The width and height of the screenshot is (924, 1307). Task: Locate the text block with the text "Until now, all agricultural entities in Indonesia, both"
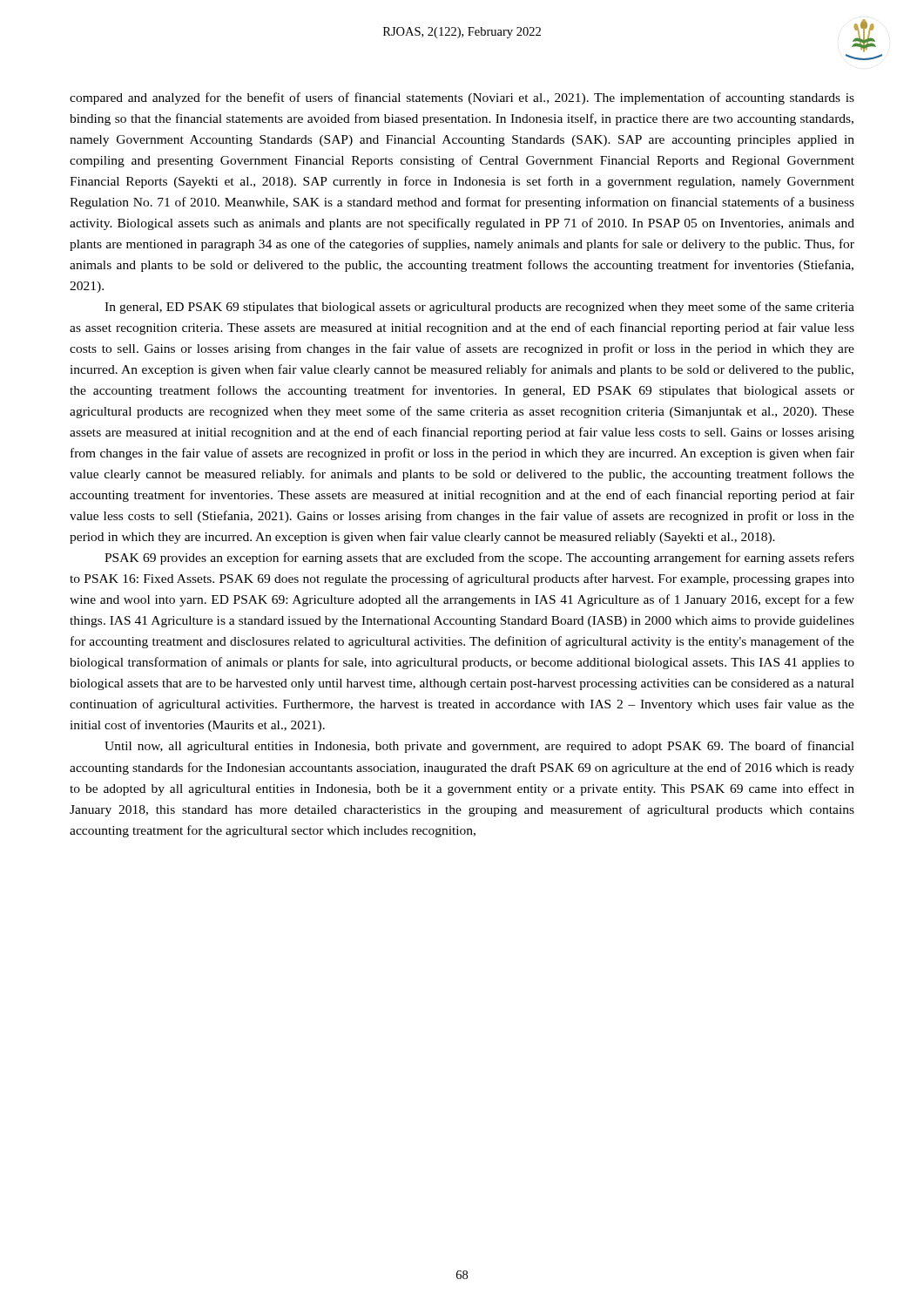coord(462,788)
